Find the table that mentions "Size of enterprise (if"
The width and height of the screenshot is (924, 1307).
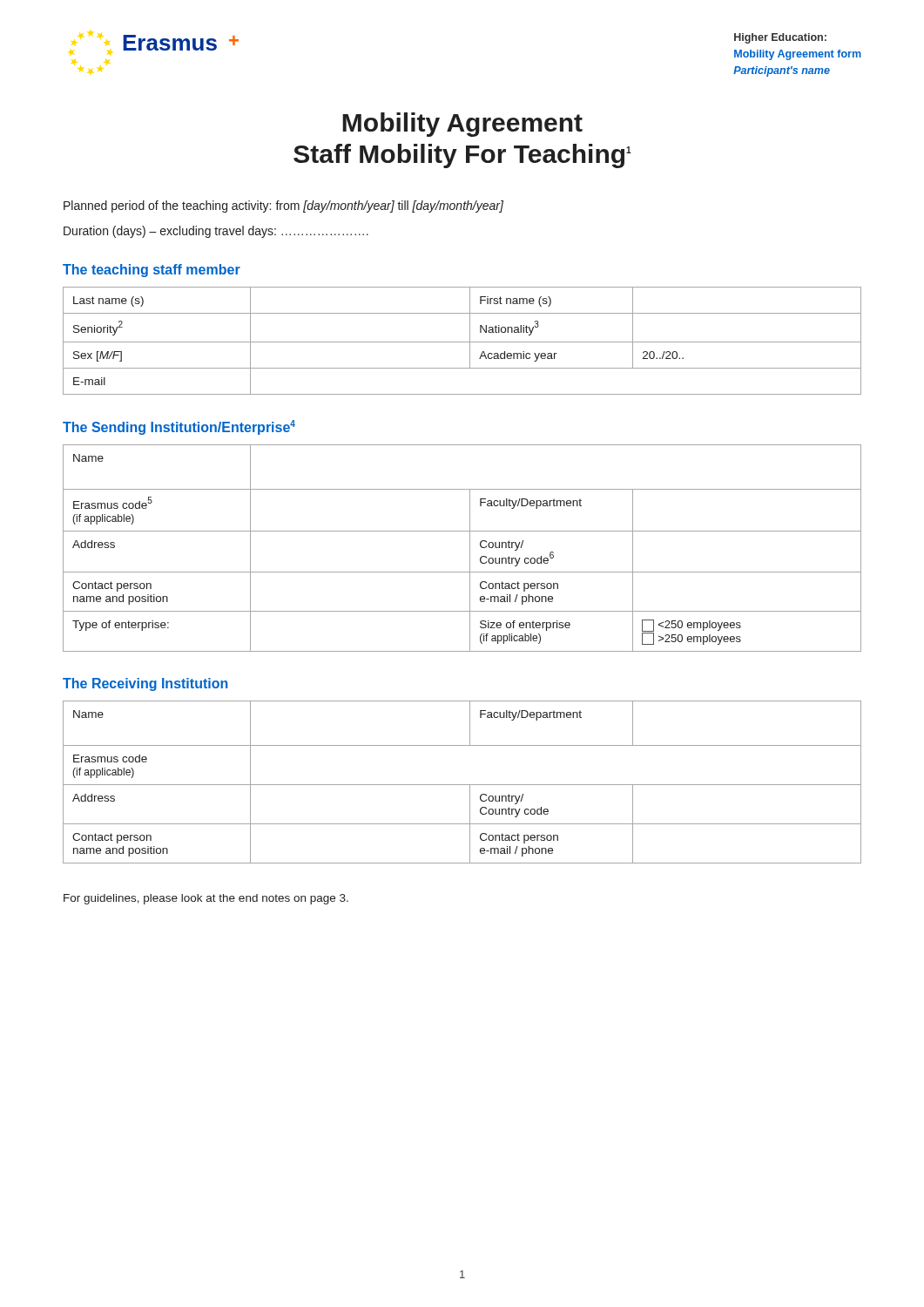coord(462,548)
